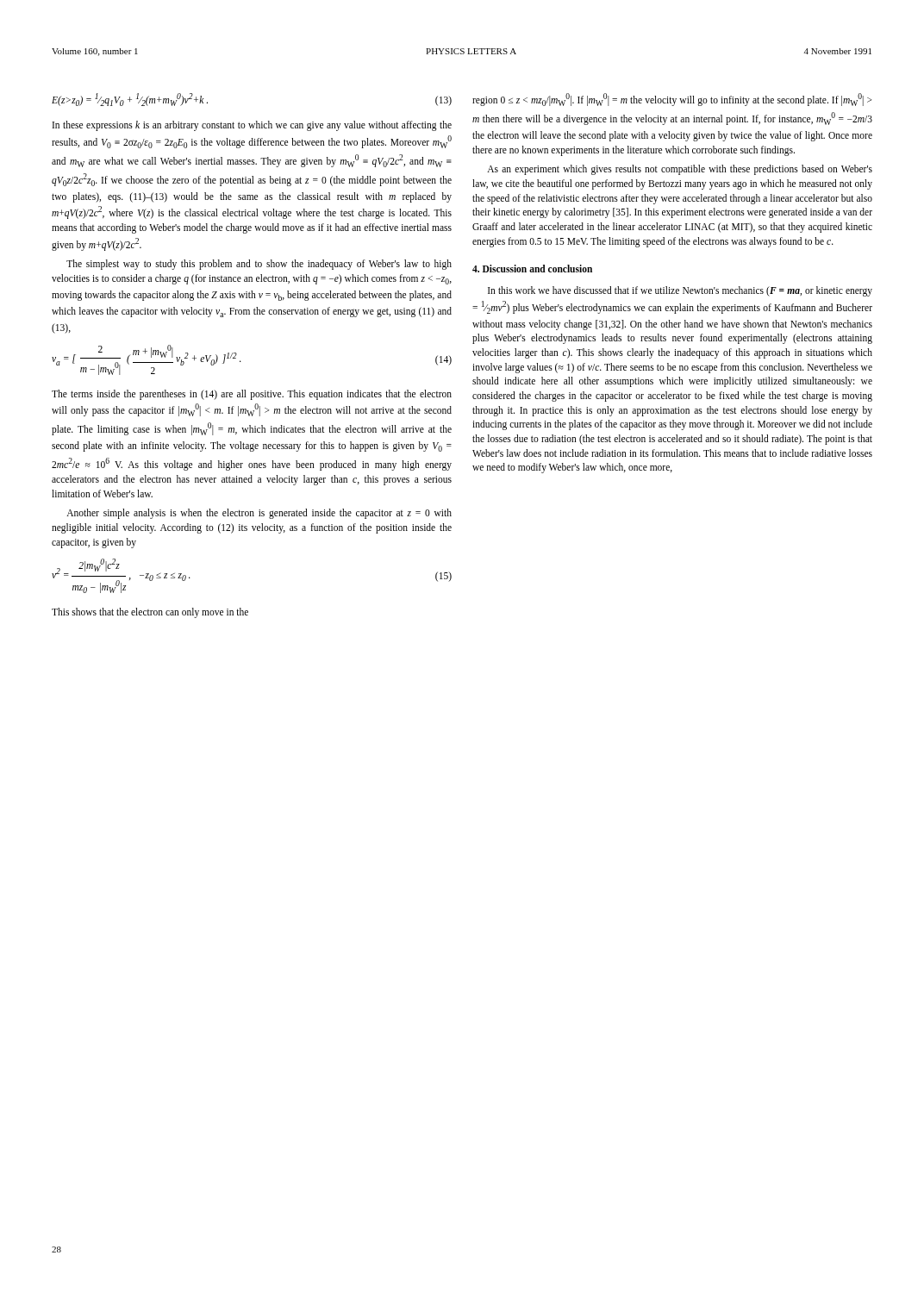Locate the text block that reads "The terms inside the parentheses in"
Image resolution: width=924 pixels, height=1293 pixels.
(x=252, y=468)
